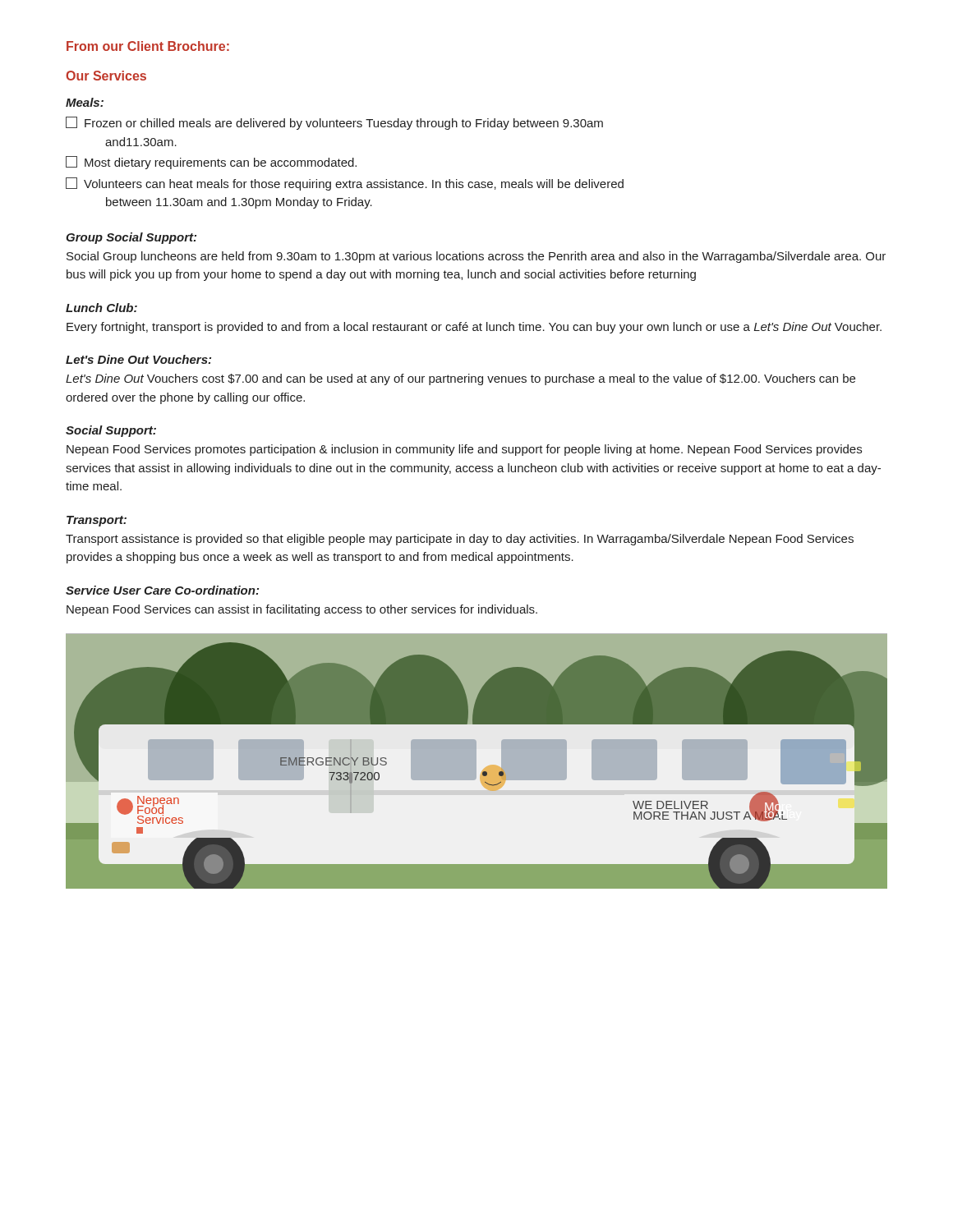Where does it say "Group Social Support:"?
The height and width of the screenshot is (1232, 953).
pos(131,237)
